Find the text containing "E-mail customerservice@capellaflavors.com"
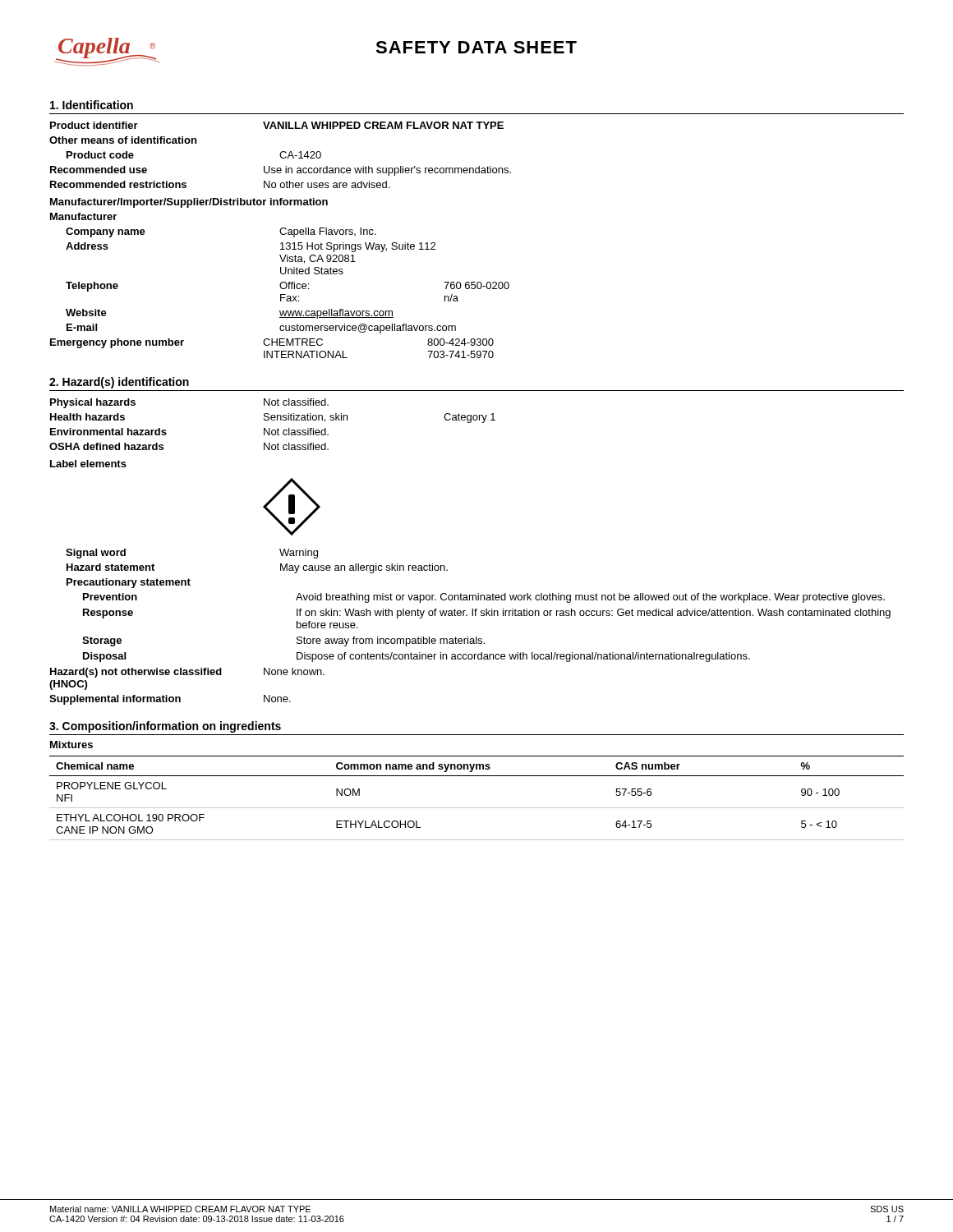953x1232 pixels. (x=476, y=327)
